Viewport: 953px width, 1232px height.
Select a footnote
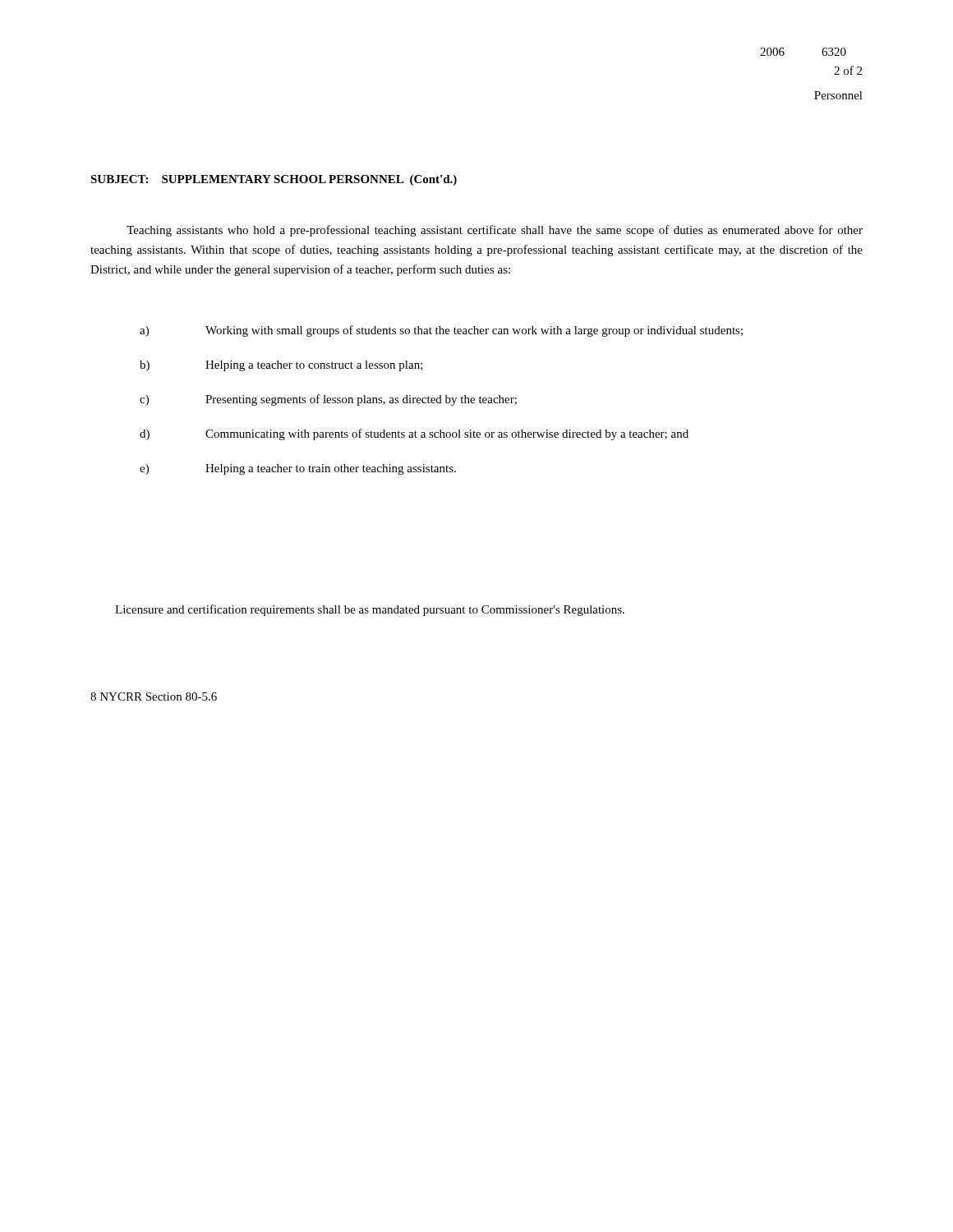click(x=154, y=697)
